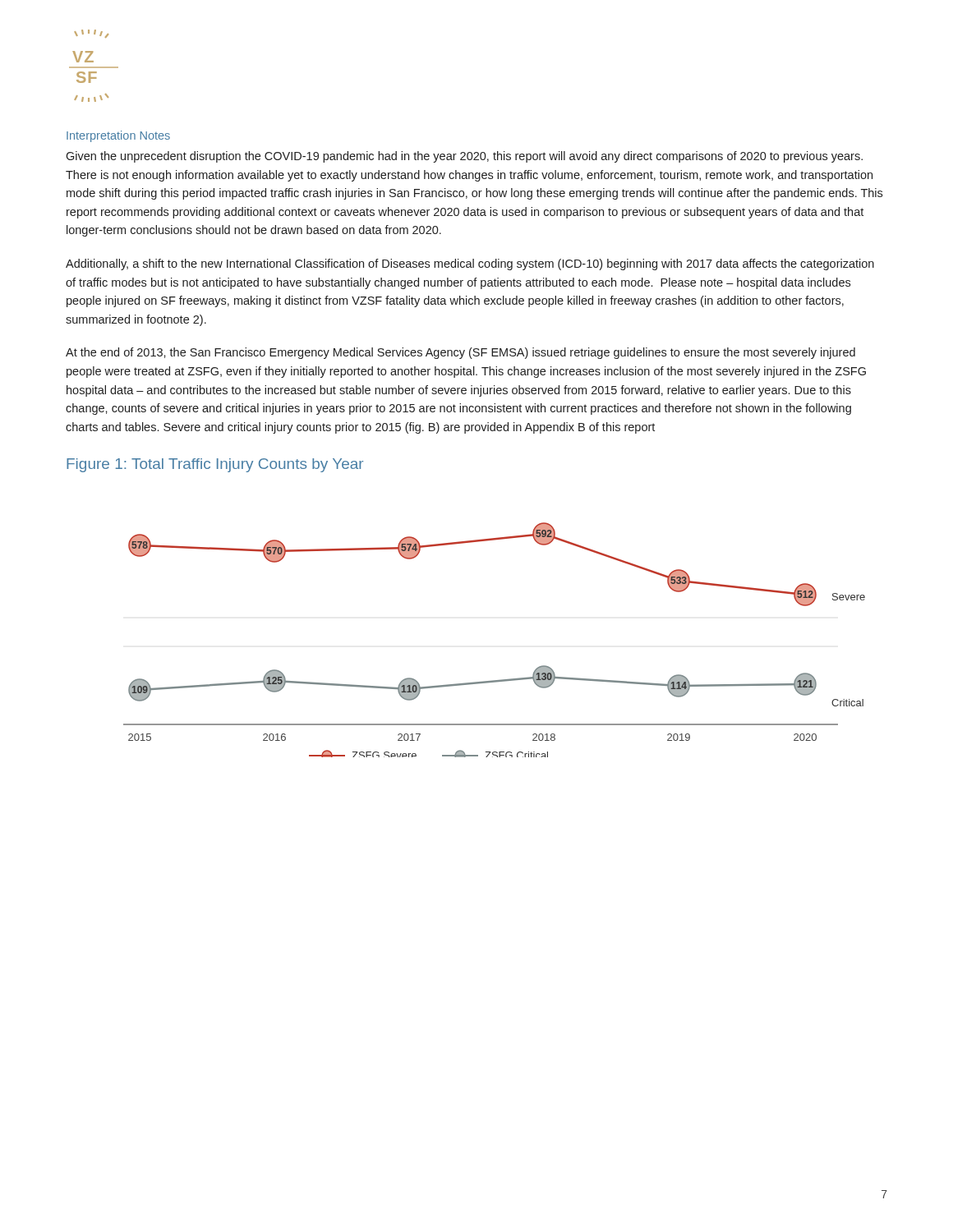Select the text block that reads "At the end of"
Screen dimensions: 1232x953
point(466,390)
